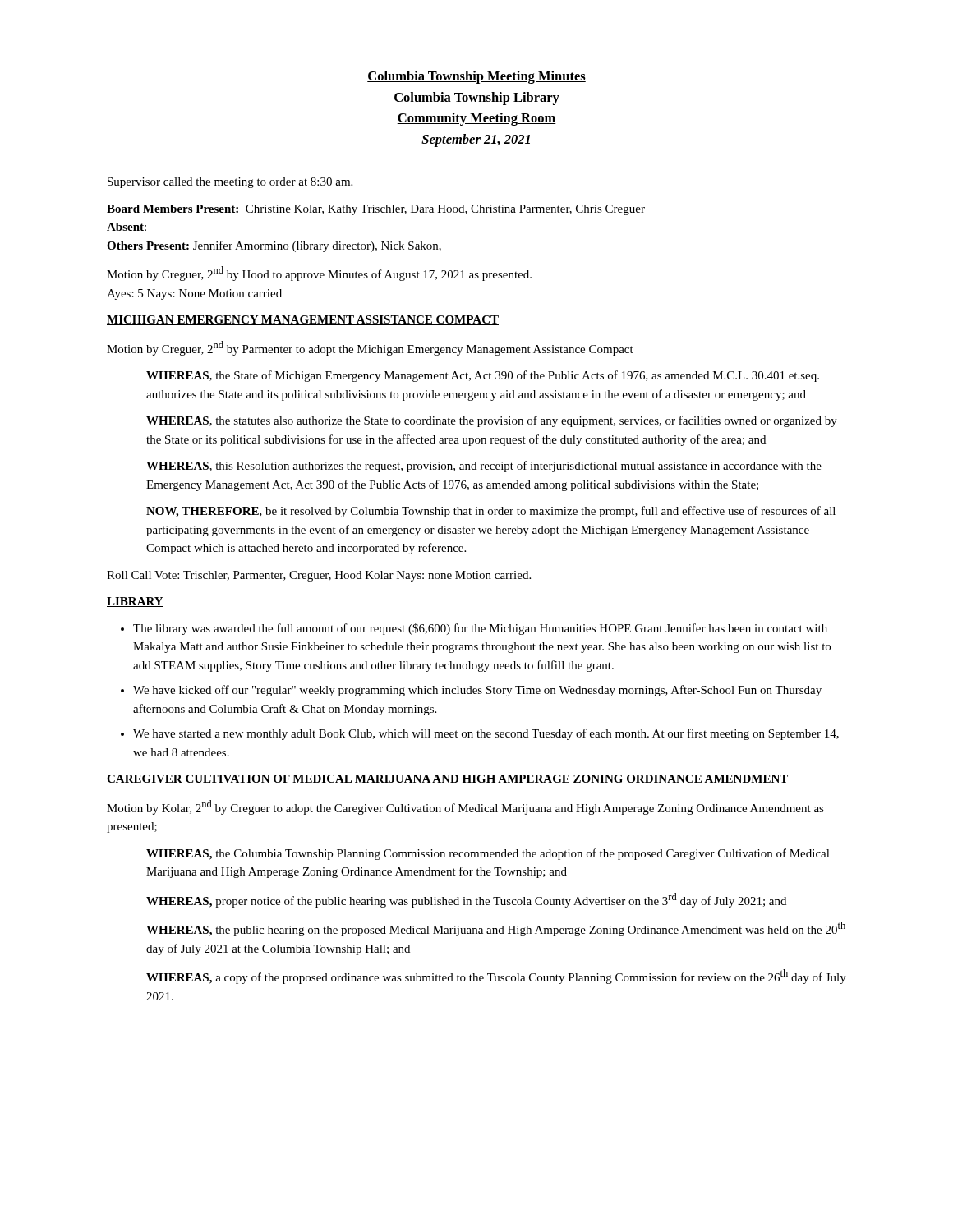This screenshot has height=1232, width=953.
Task: Point to the text starting "Motion by Kolar,"
Action: coord(476,901)
